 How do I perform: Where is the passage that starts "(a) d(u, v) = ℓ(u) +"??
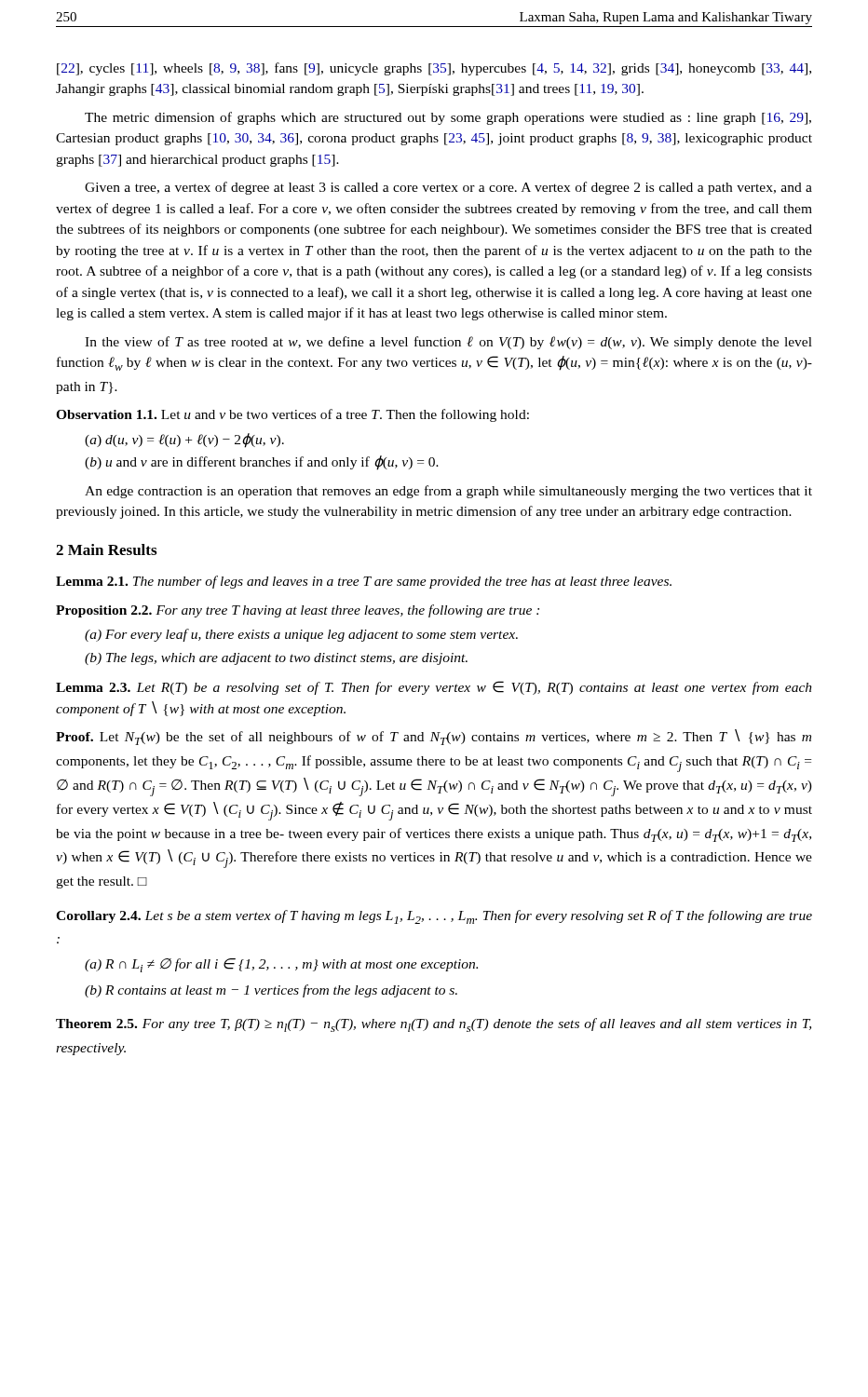[184, 441]
